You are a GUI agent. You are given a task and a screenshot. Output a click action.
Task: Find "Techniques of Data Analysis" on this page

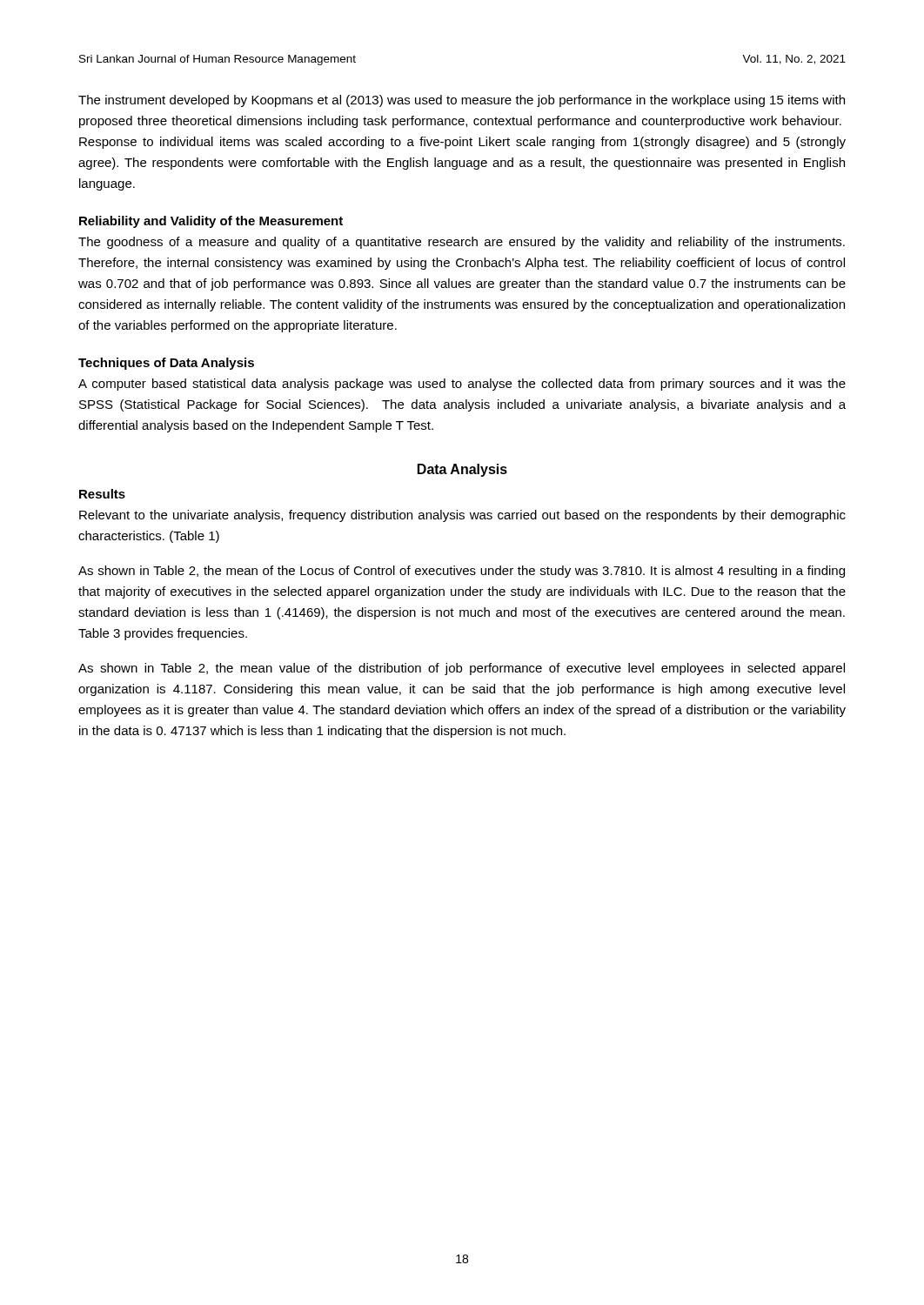tap(166, 362)
